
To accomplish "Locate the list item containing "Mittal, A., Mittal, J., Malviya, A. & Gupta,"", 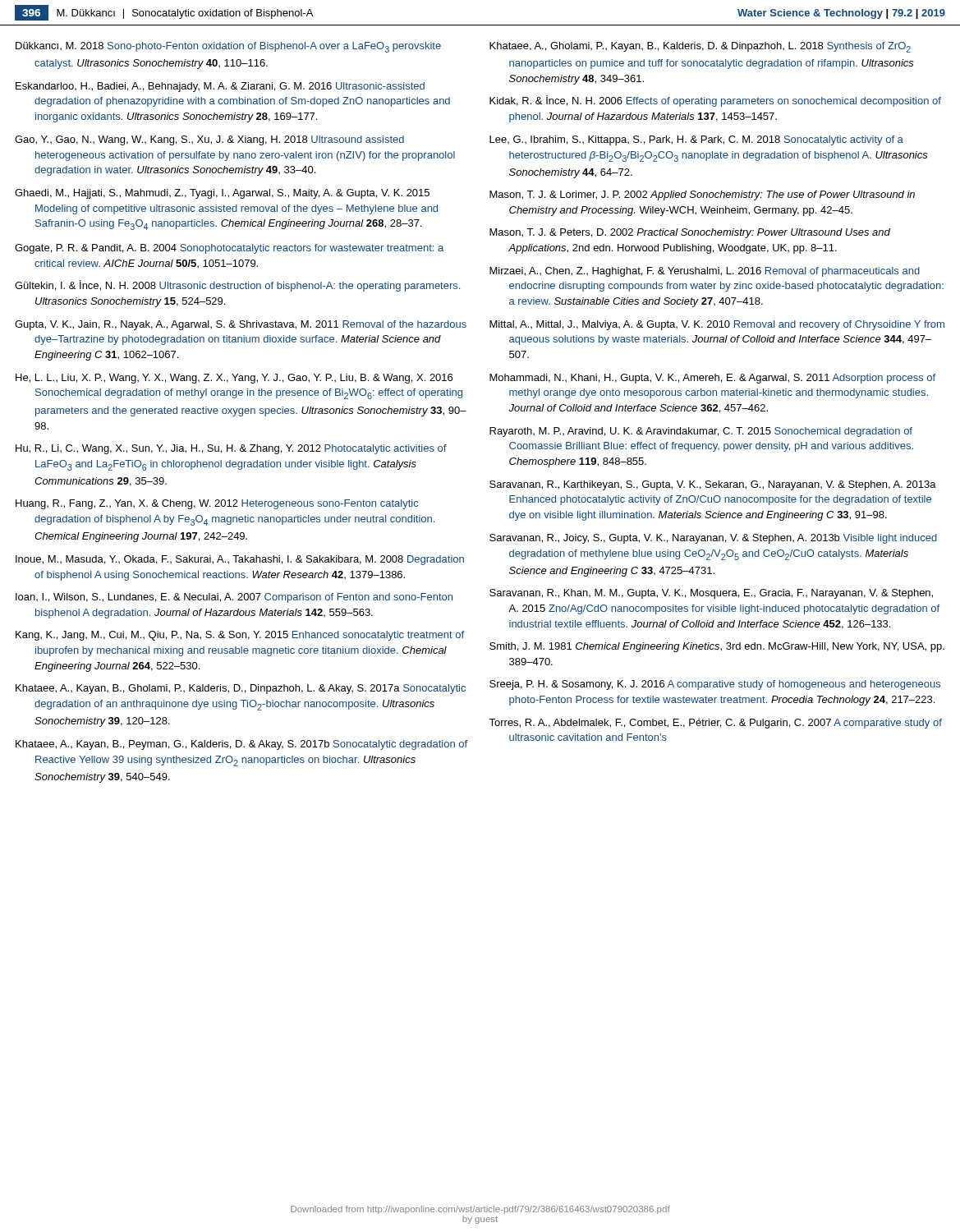I will point(717,339).
